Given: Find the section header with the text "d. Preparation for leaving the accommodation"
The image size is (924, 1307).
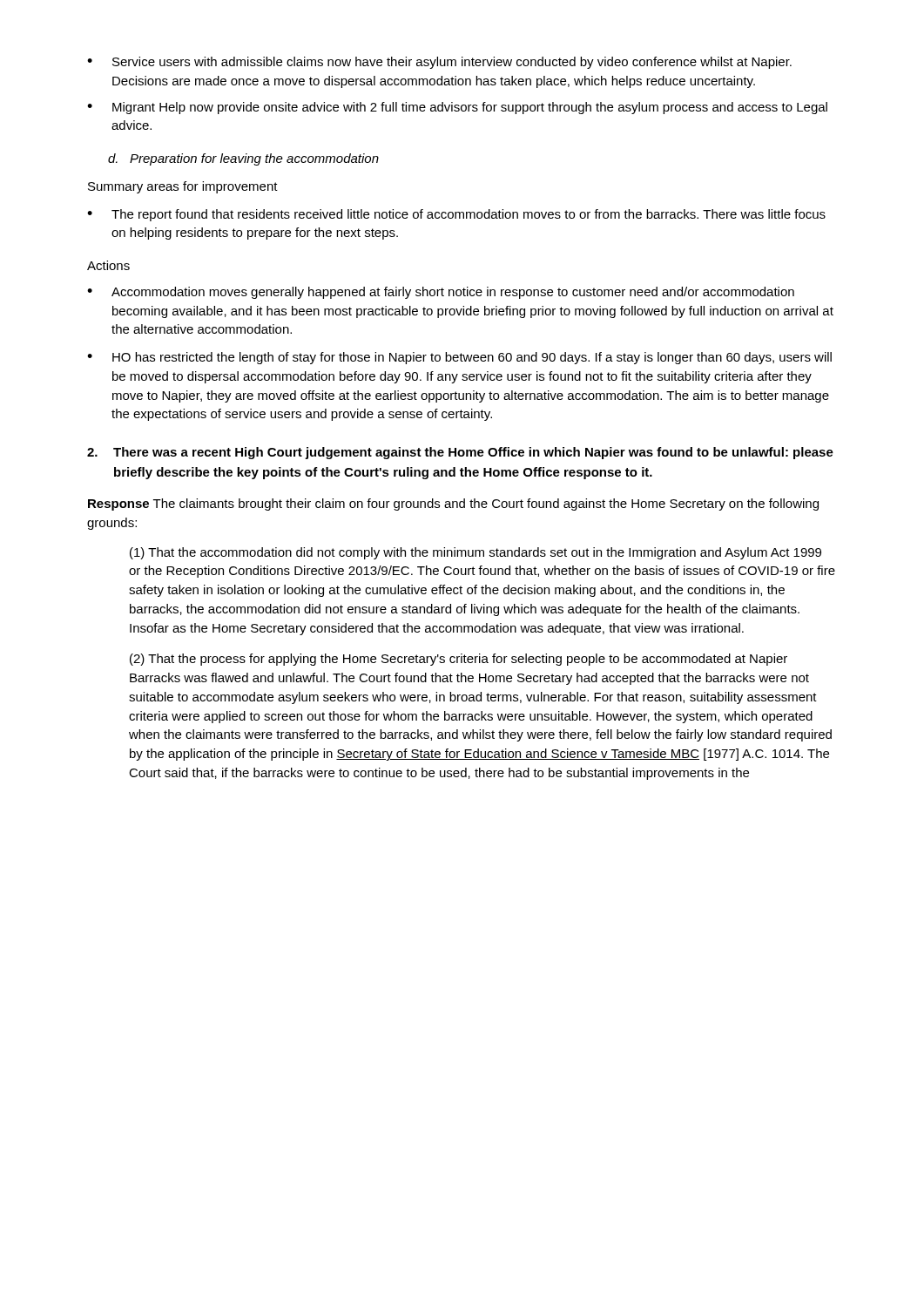Looking at the screenshot, I should pyautogui.click(x=243, y=158).
